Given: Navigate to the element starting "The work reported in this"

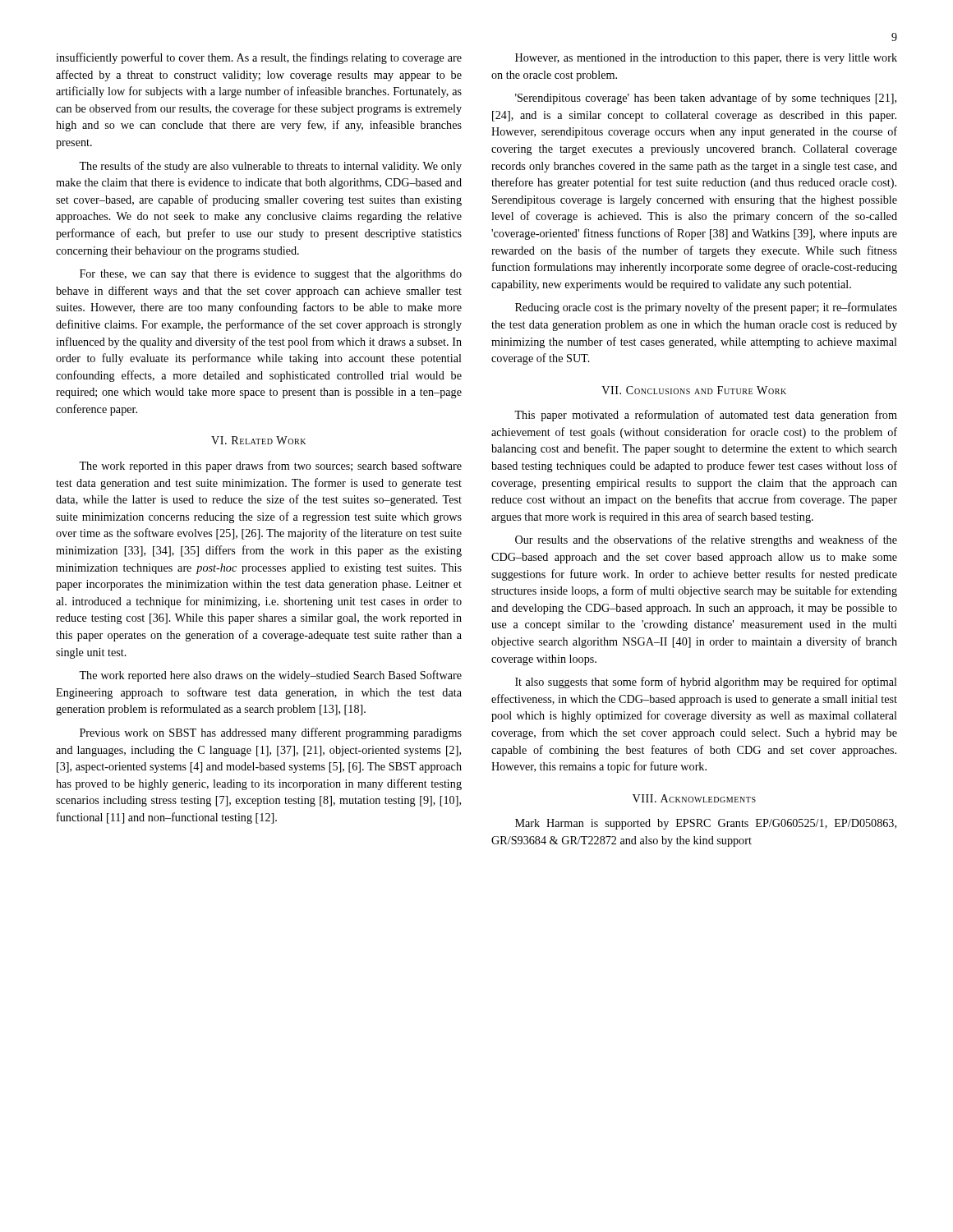Looking at the screenshot, I should [259, 559].
